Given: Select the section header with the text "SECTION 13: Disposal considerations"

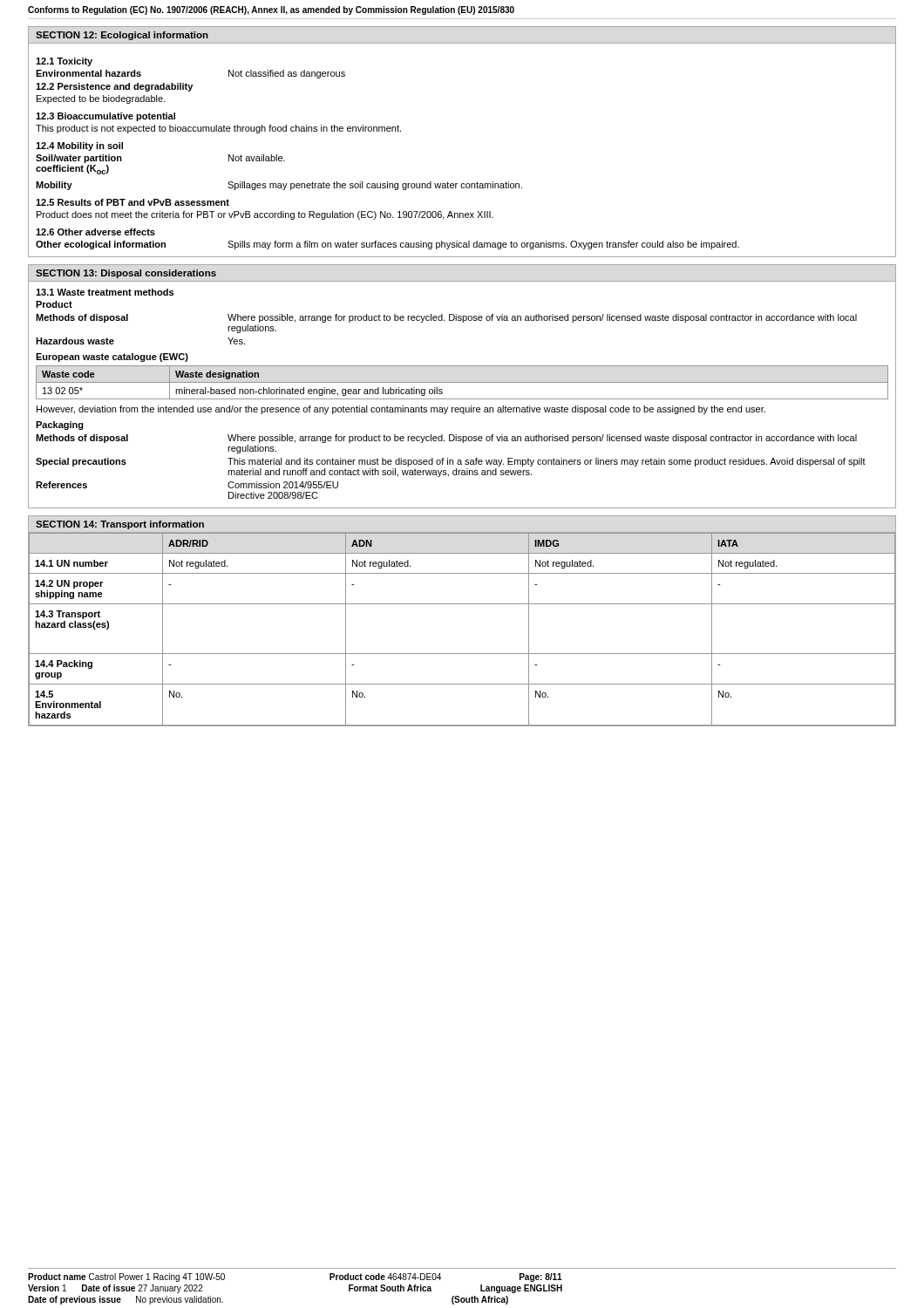Looking at the screenshot, I should pyautogui.click(x=462, y=386).
